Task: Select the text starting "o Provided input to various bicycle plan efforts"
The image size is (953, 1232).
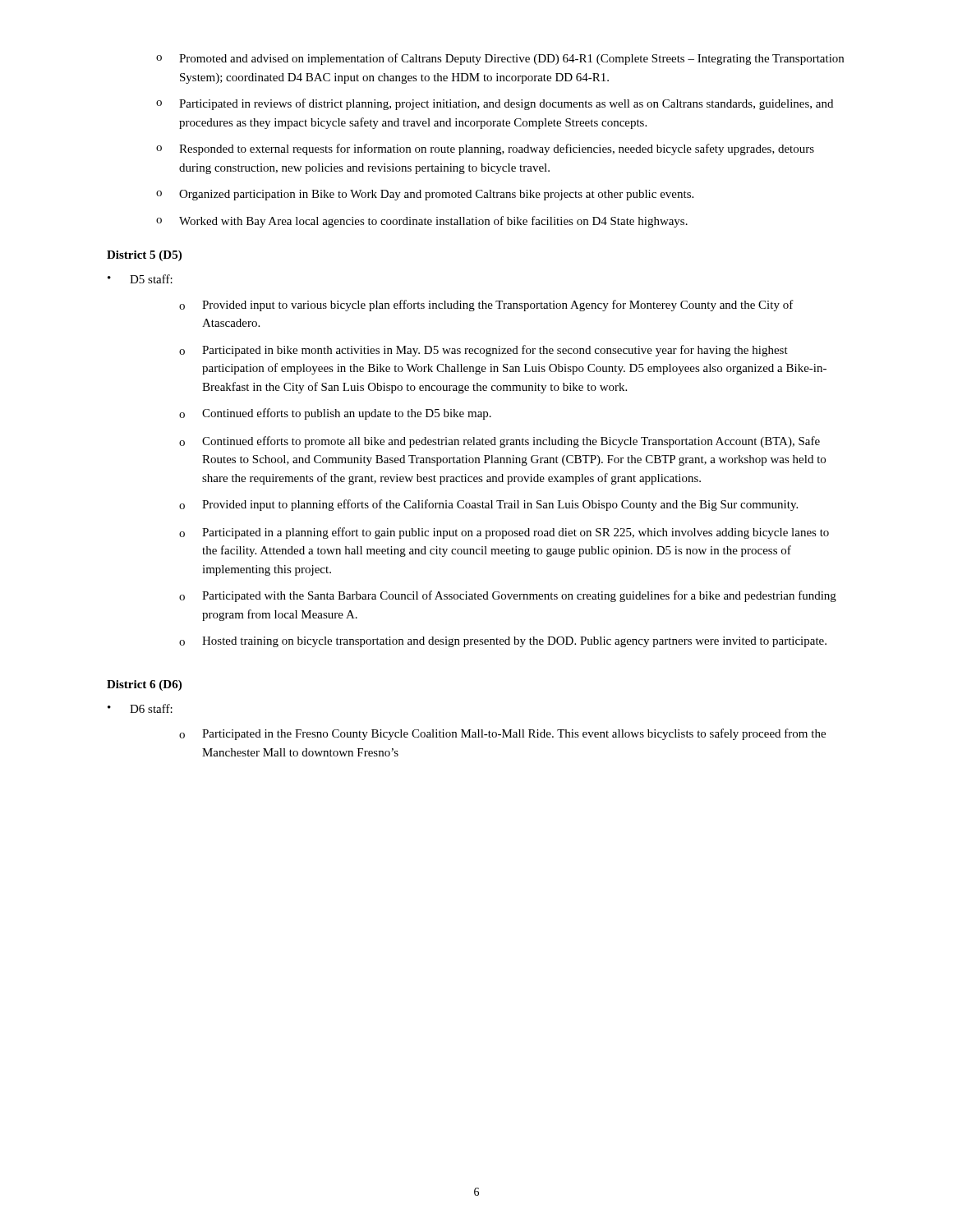Action: (x=513, y=314)
